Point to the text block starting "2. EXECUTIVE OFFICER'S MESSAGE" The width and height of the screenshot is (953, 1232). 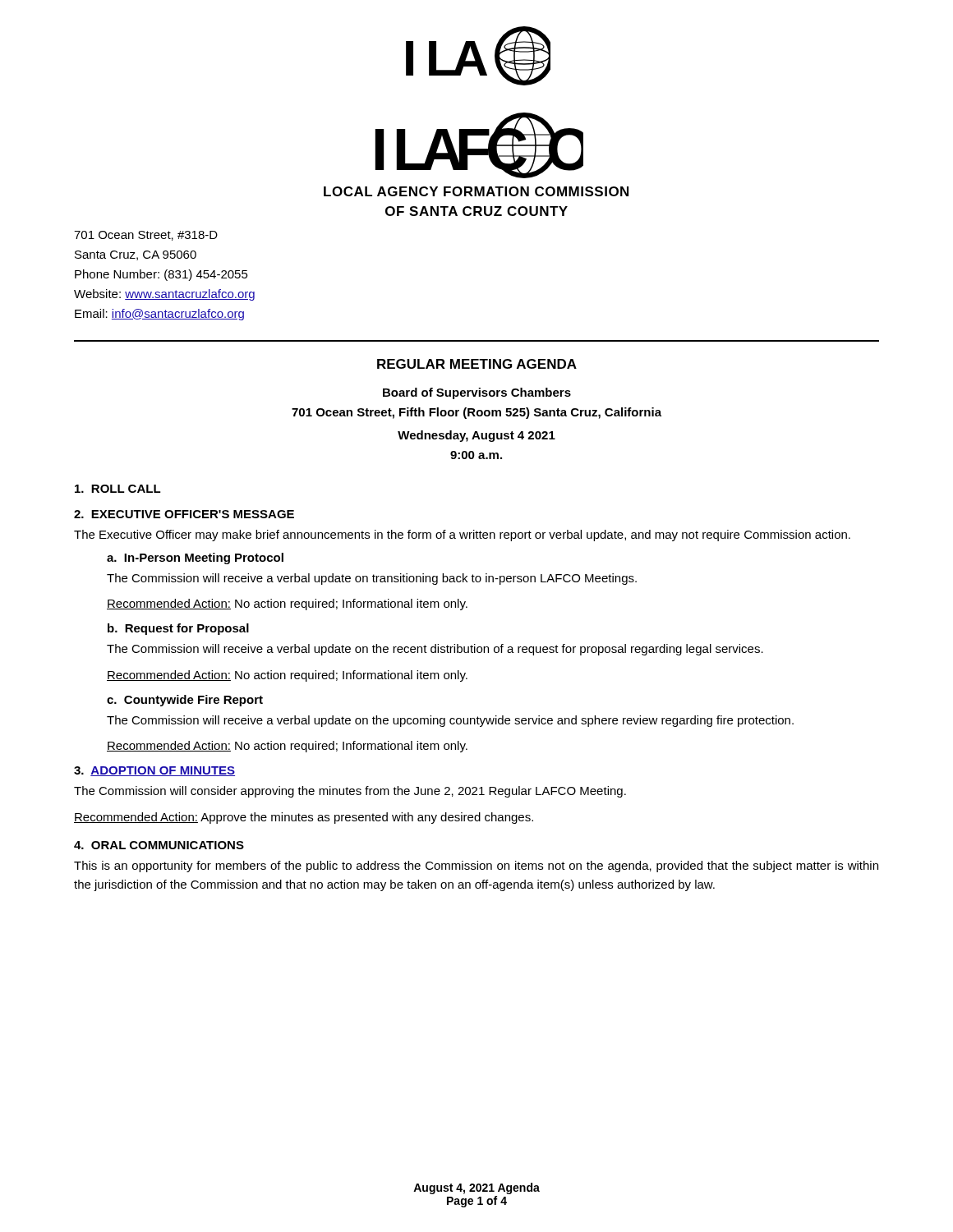[184, 513]
